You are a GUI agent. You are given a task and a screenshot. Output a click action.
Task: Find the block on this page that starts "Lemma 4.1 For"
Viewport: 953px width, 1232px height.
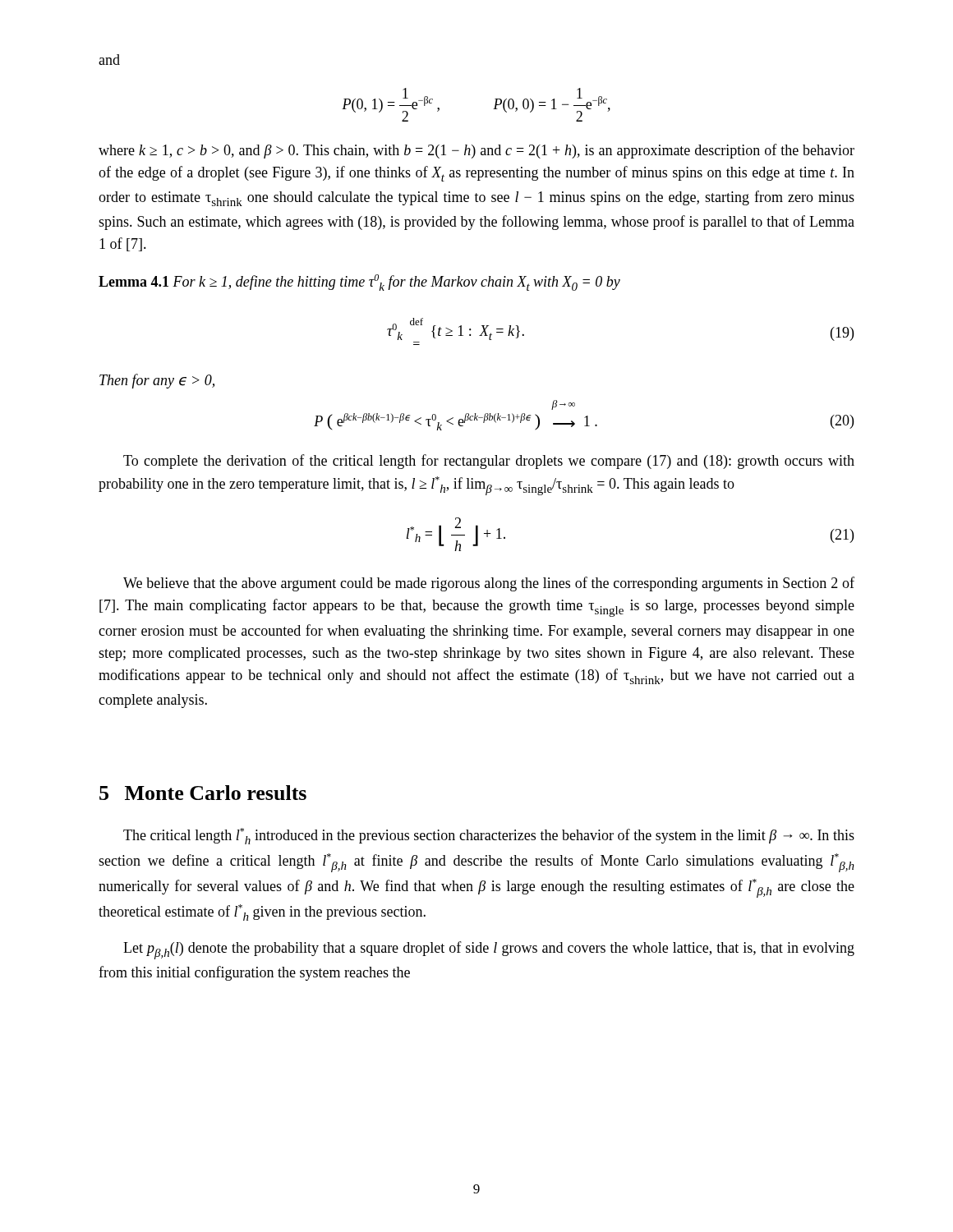[x=359, y=283]
